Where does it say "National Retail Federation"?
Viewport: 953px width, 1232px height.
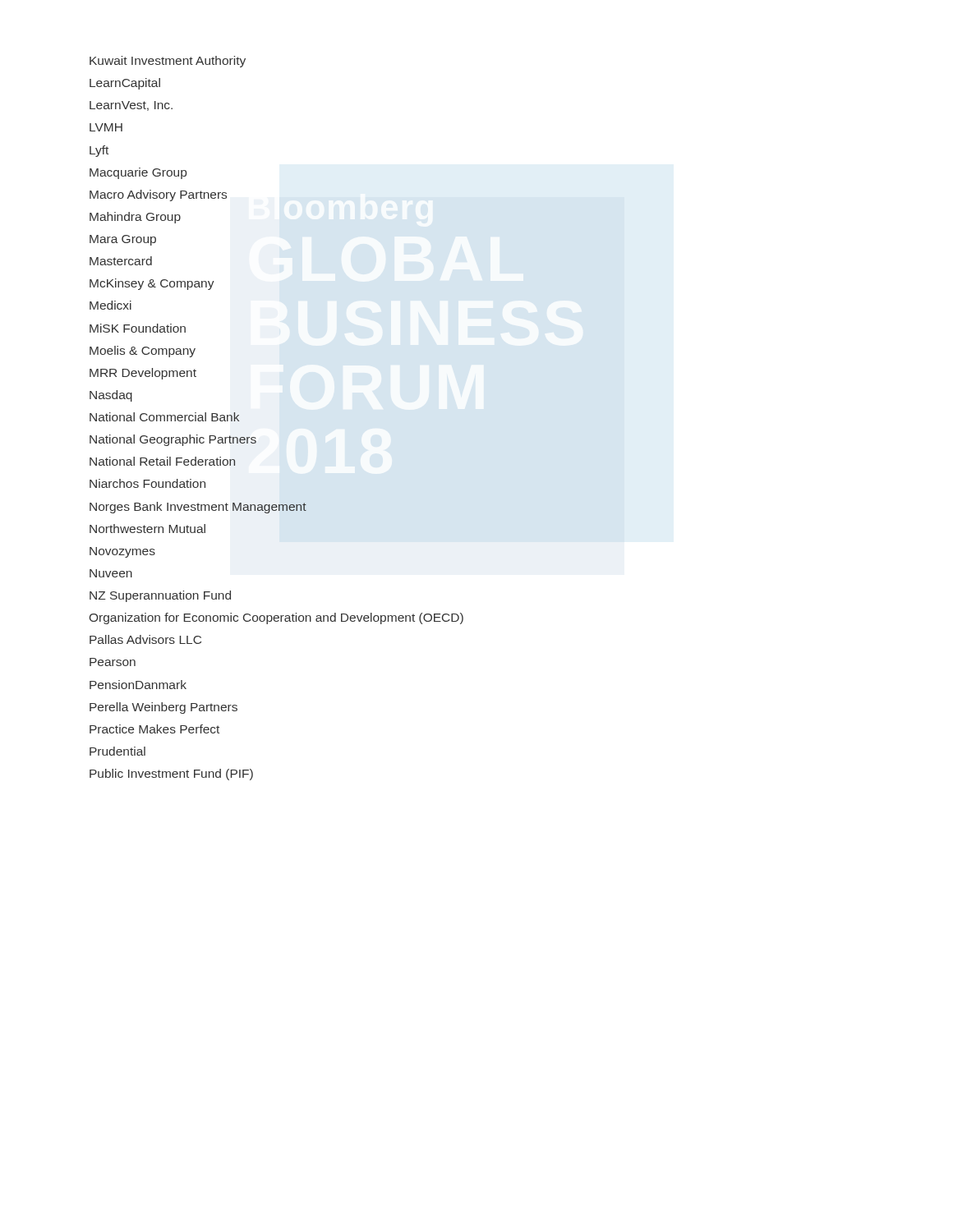click(162, 461)
